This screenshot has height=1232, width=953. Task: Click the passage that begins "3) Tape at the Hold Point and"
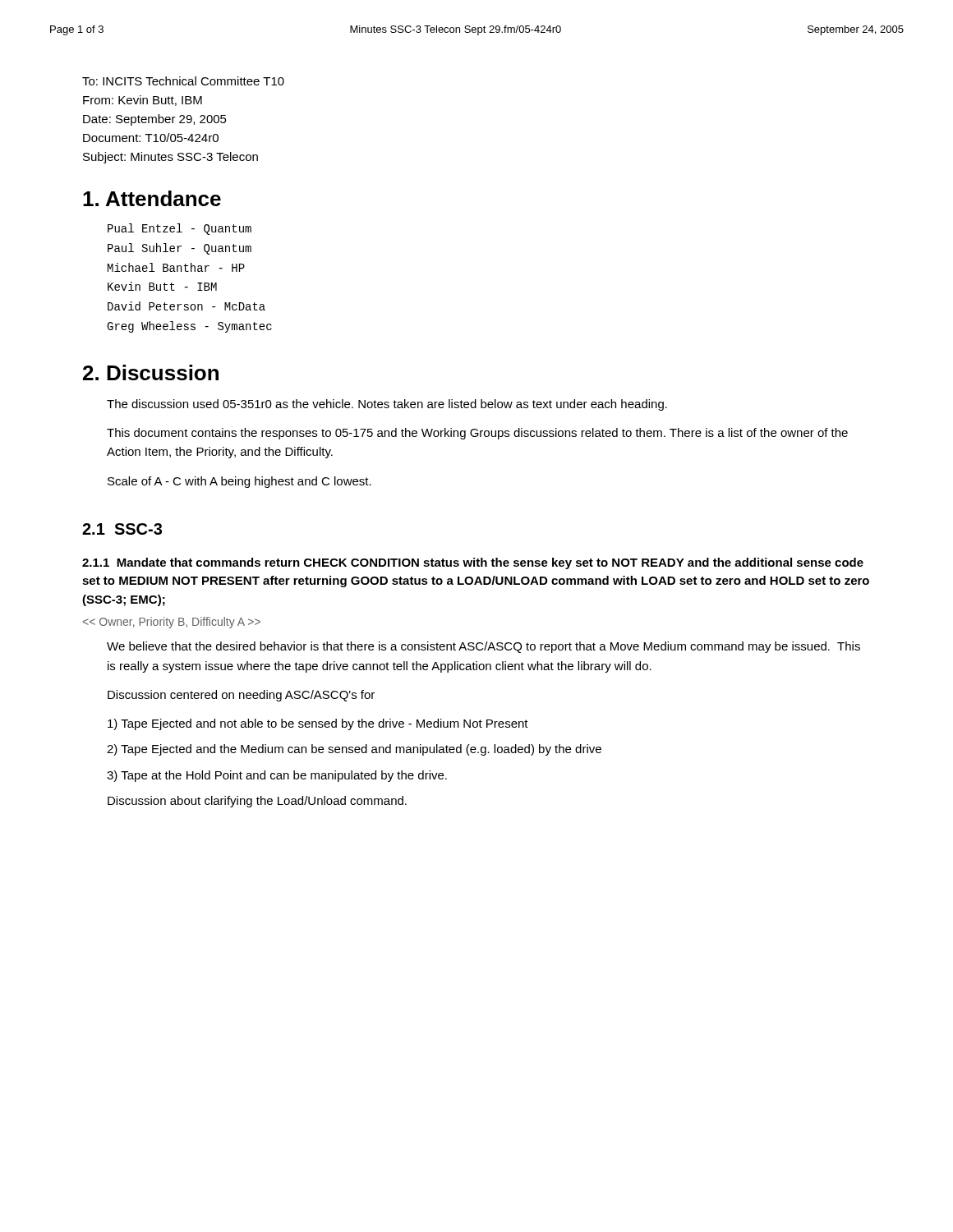click(x=277, y=775)
